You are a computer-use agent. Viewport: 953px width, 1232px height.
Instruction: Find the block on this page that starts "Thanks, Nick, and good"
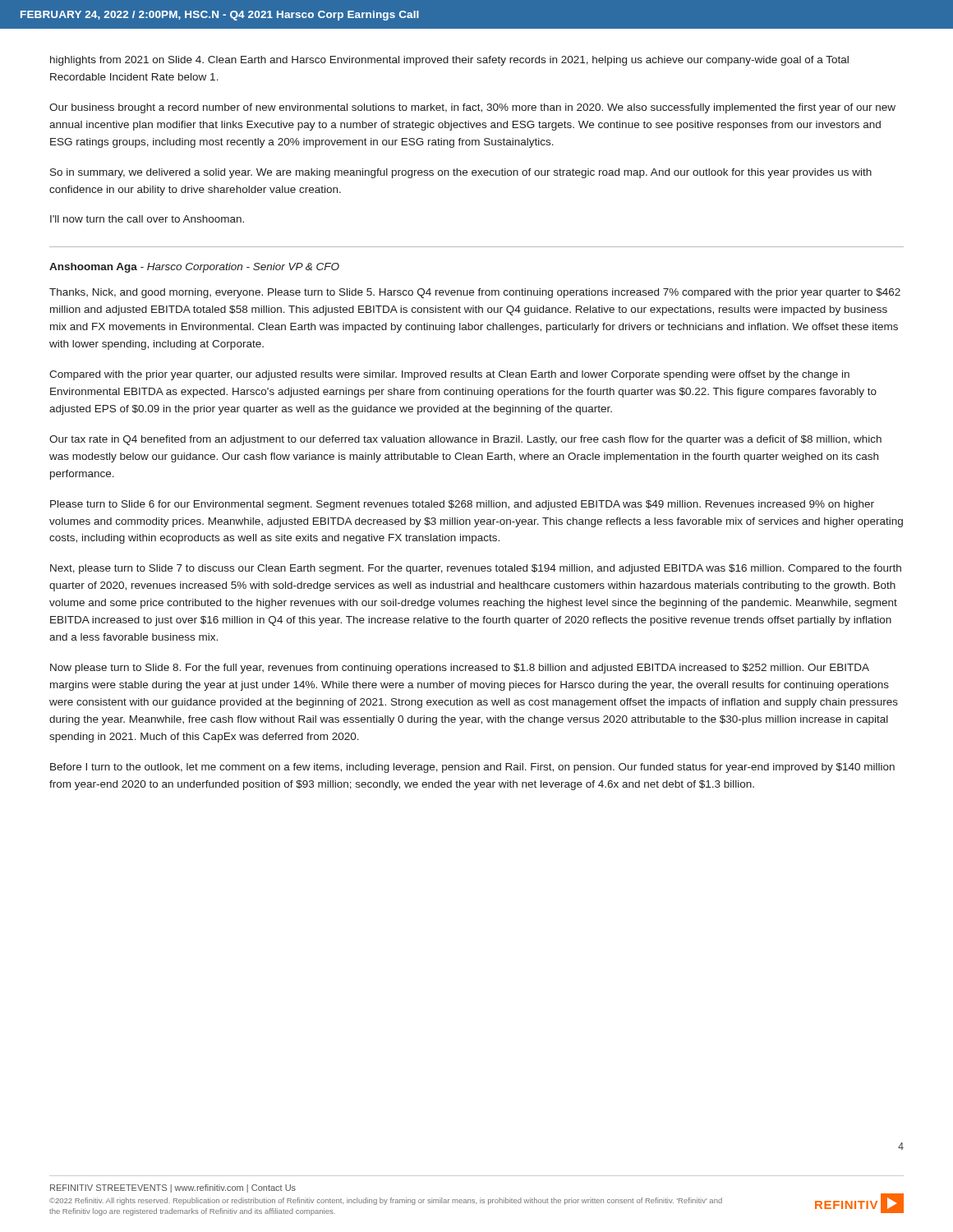pyautogui.click(x=475, y=318)
